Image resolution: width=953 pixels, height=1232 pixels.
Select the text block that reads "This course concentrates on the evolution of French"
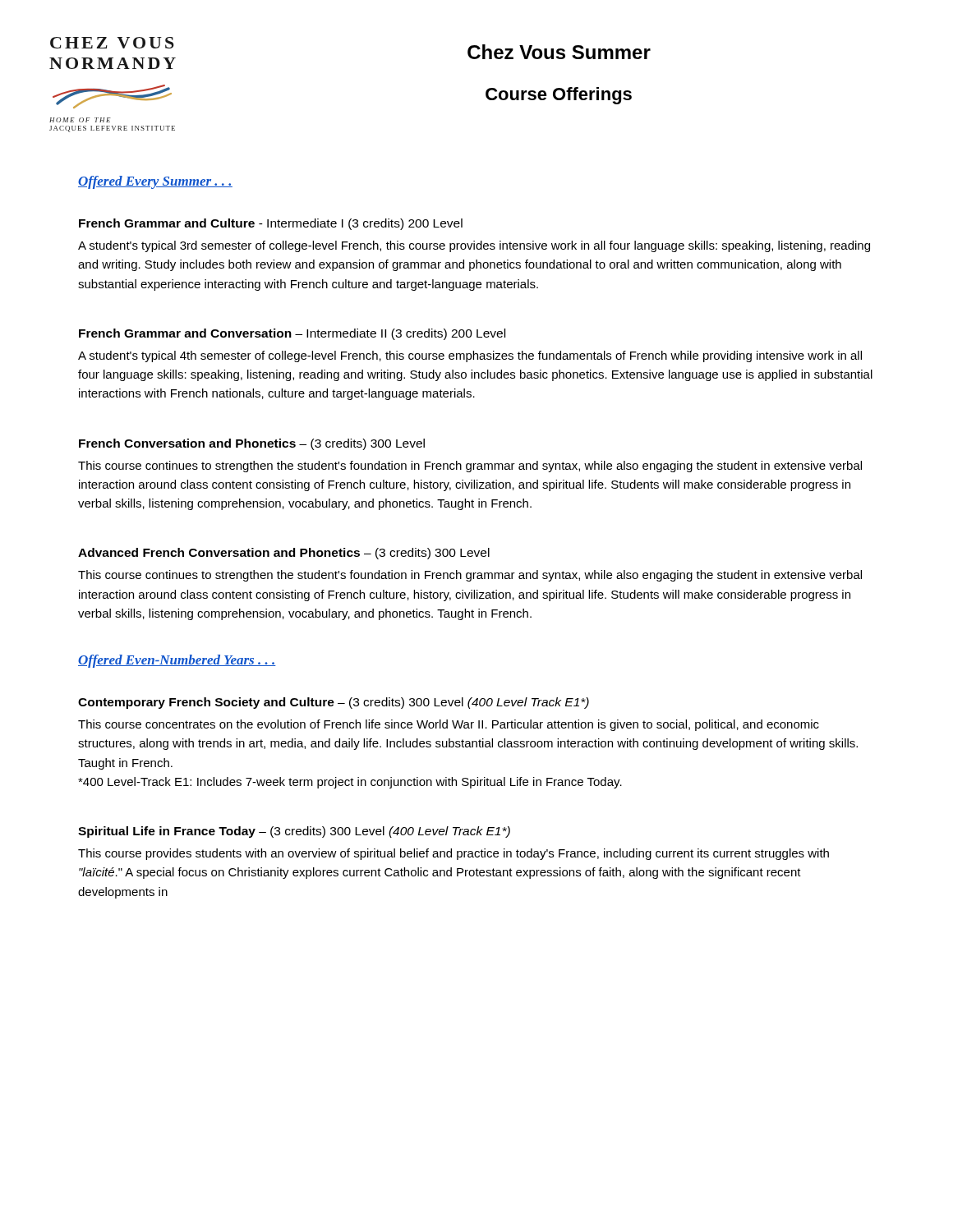tap(468, 753)
